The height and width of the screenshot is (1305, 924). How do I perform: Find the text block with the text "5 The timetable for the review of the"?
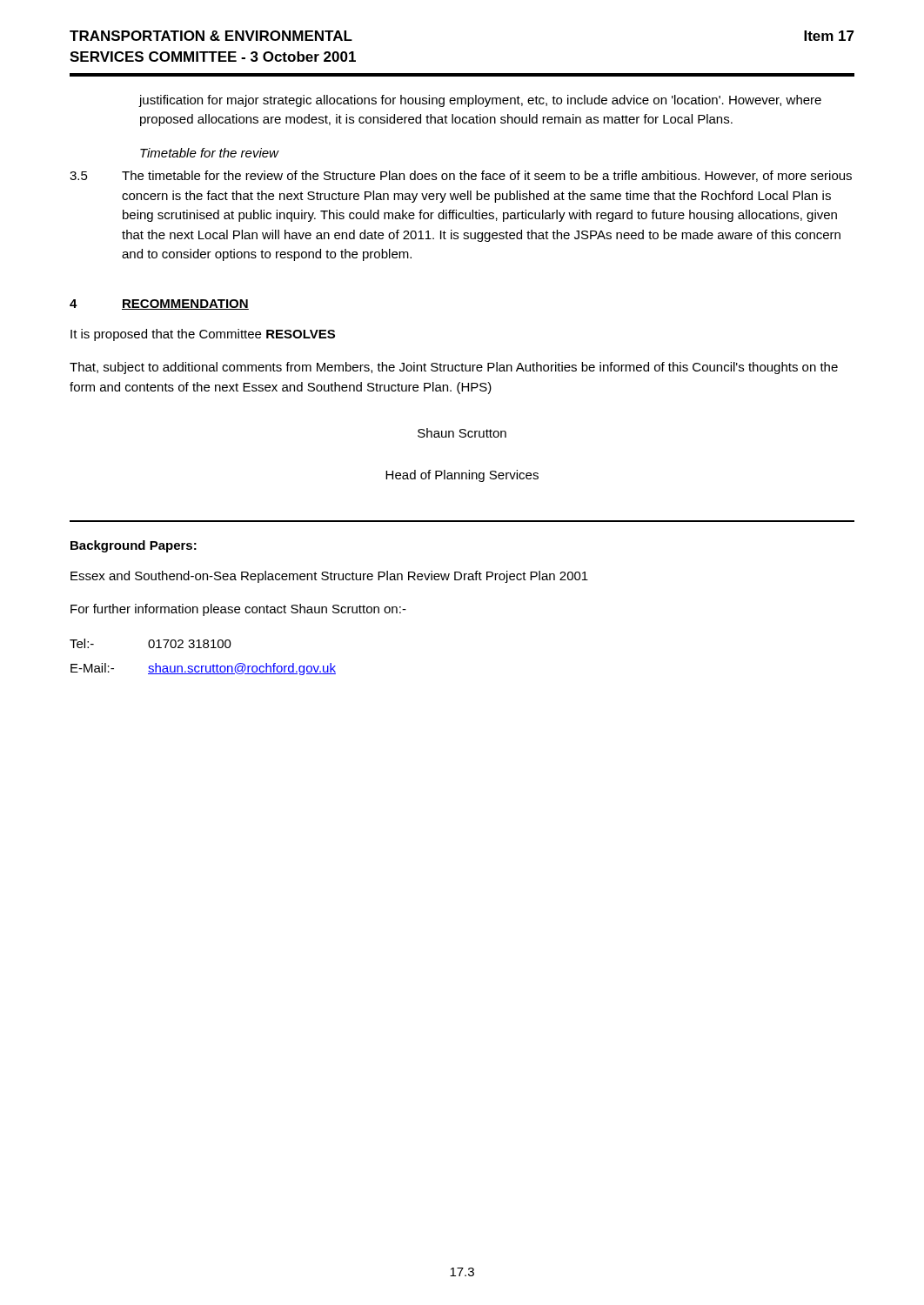click(462, 215)
